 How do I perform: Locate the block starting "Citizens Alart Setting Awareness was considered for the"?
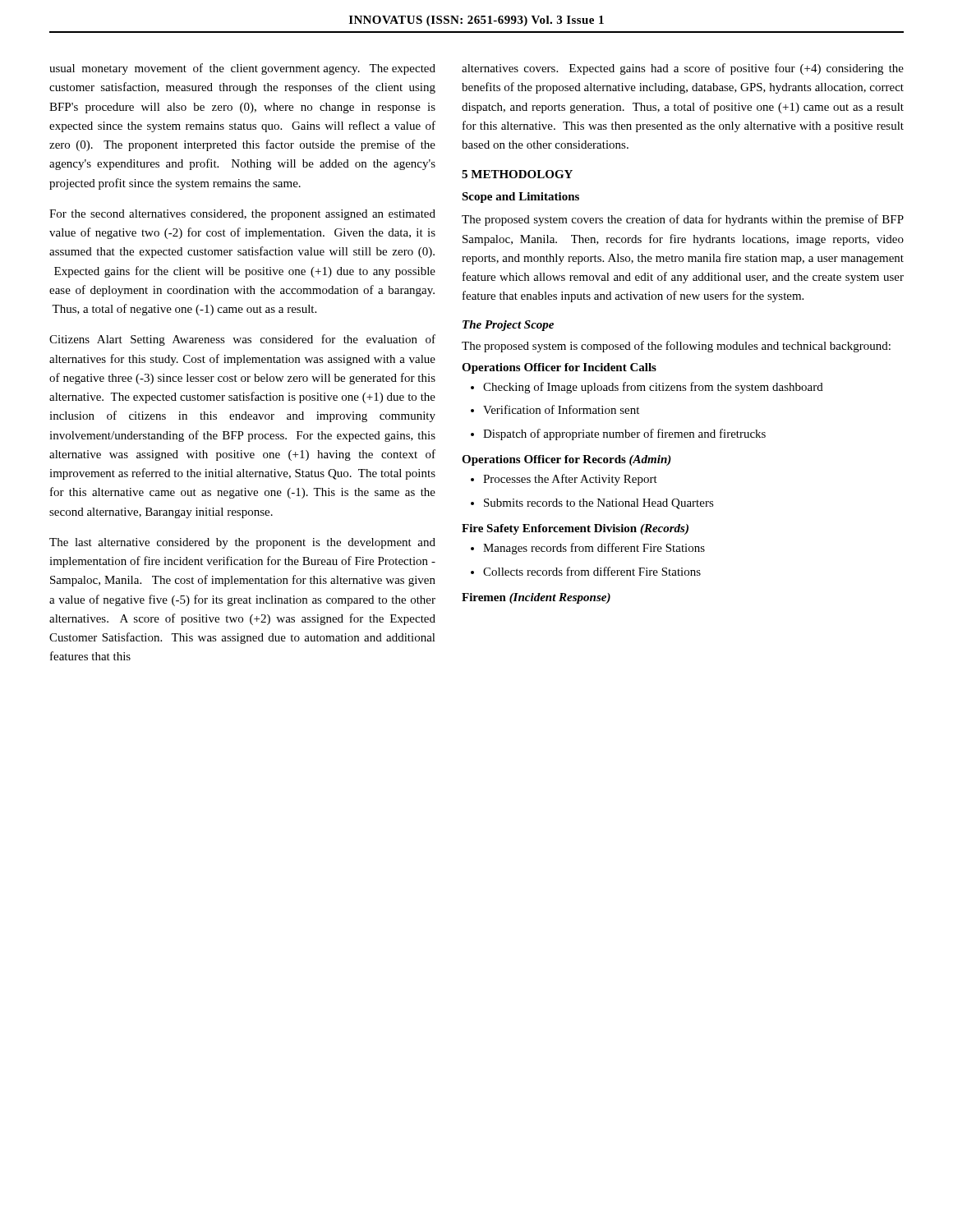point(242,426)
